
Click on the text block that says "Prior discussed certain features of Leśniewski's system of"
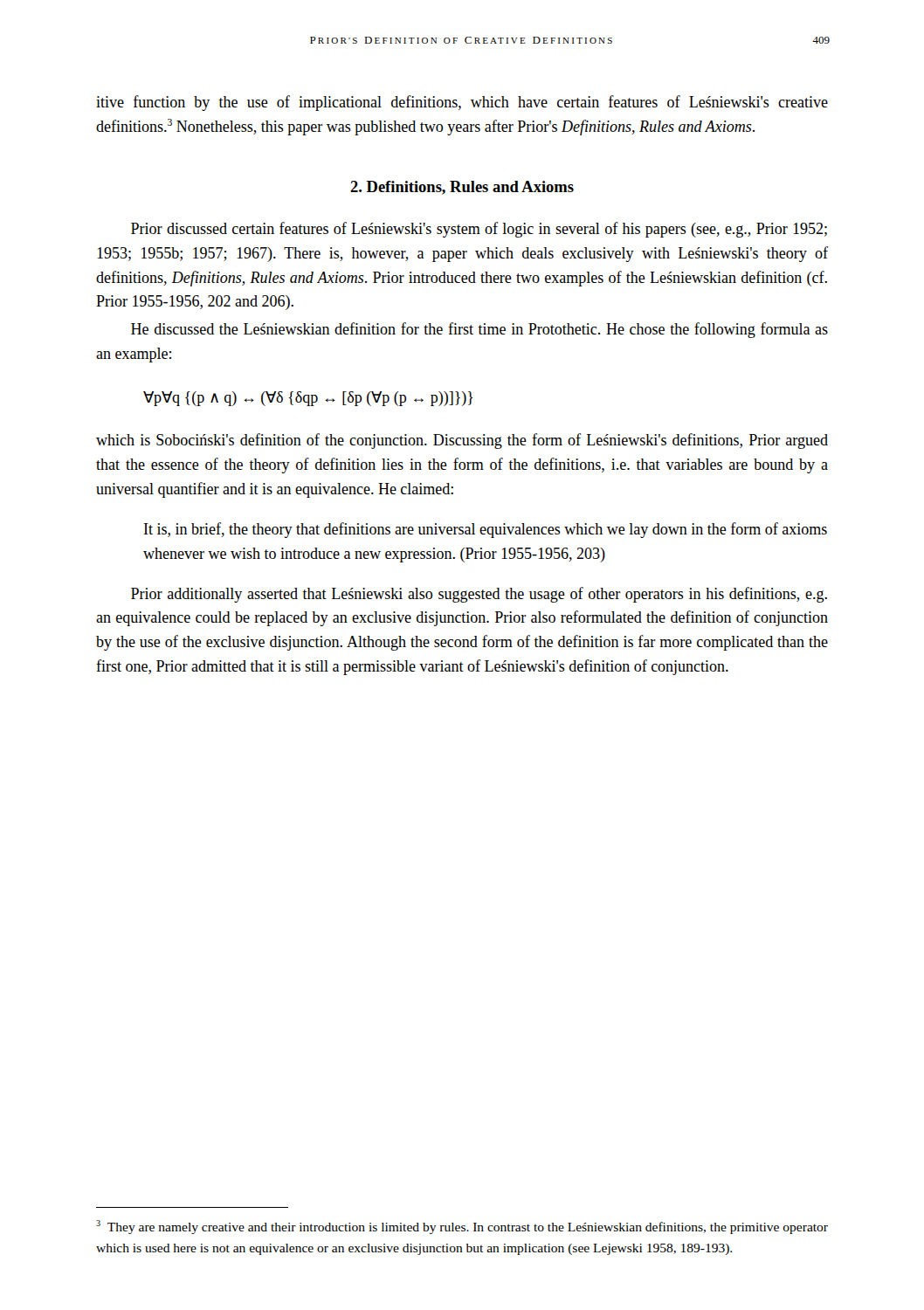[x=462, y=265]
